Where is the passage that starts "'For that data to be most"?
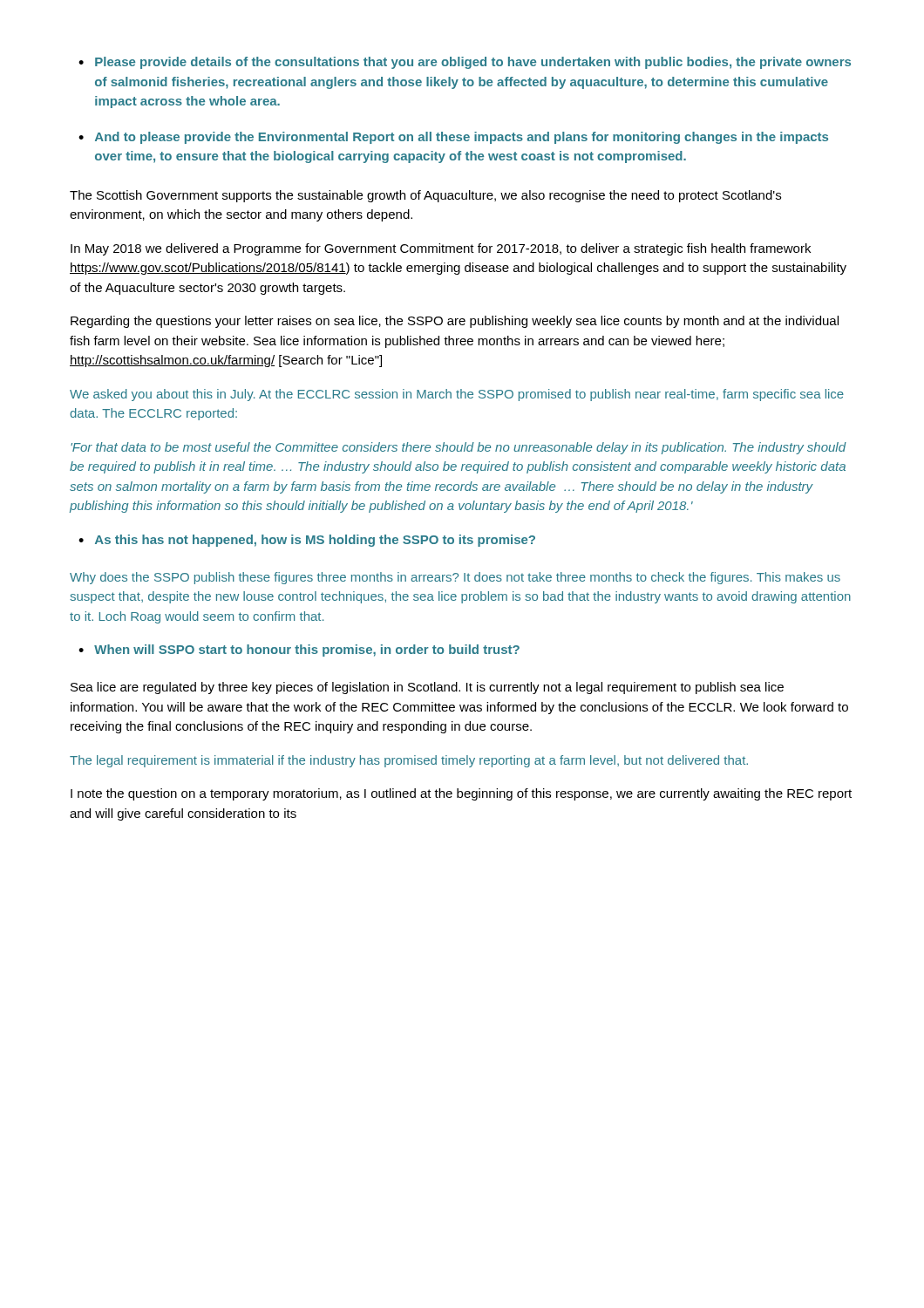The image size is (924, 1308). tap(462, 477)
